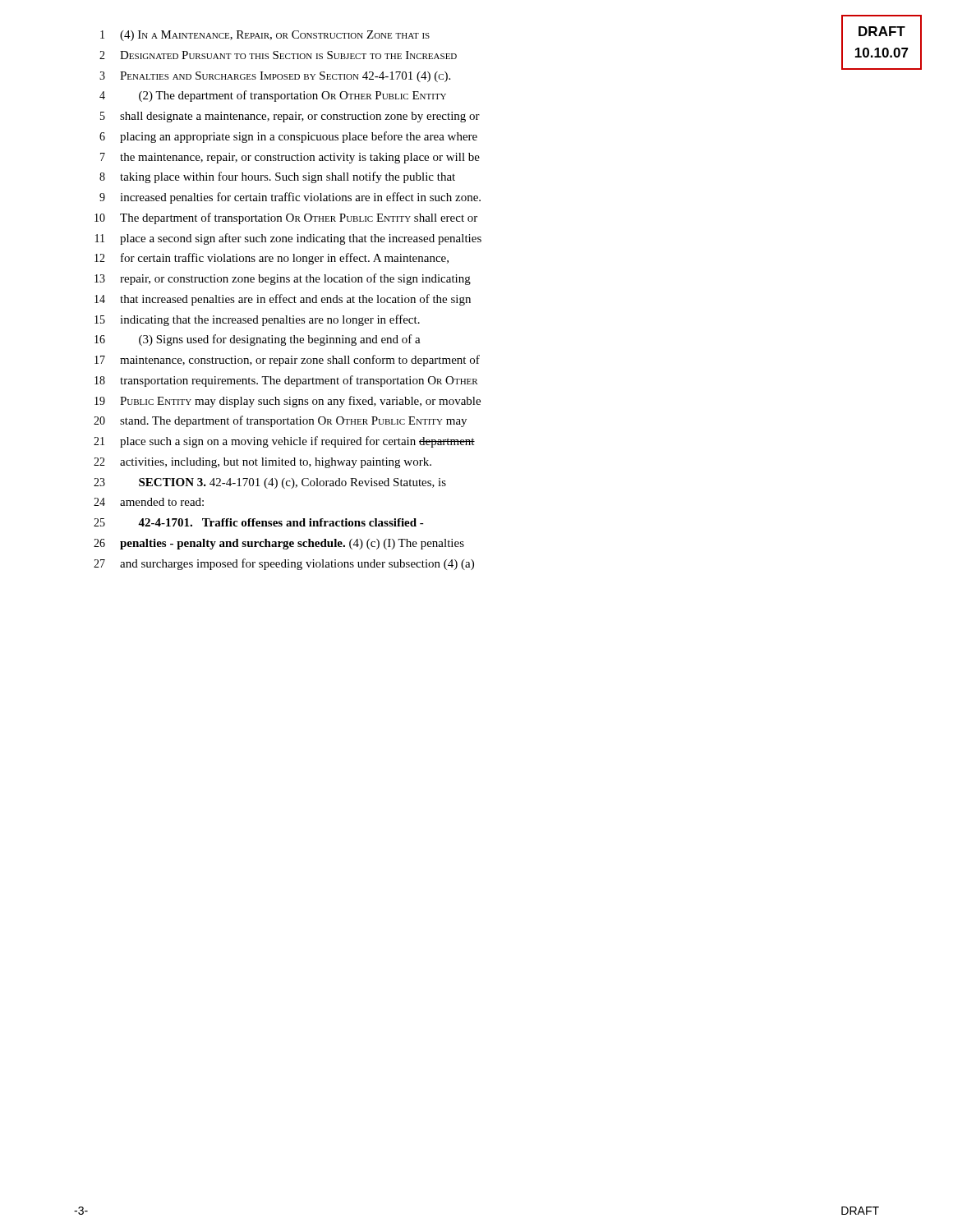This screenshot has height=1232, width=953.
Task: Point to the block beginning "16 (3) Signs used for designating the beginning"
Action: tap(258, 340)
